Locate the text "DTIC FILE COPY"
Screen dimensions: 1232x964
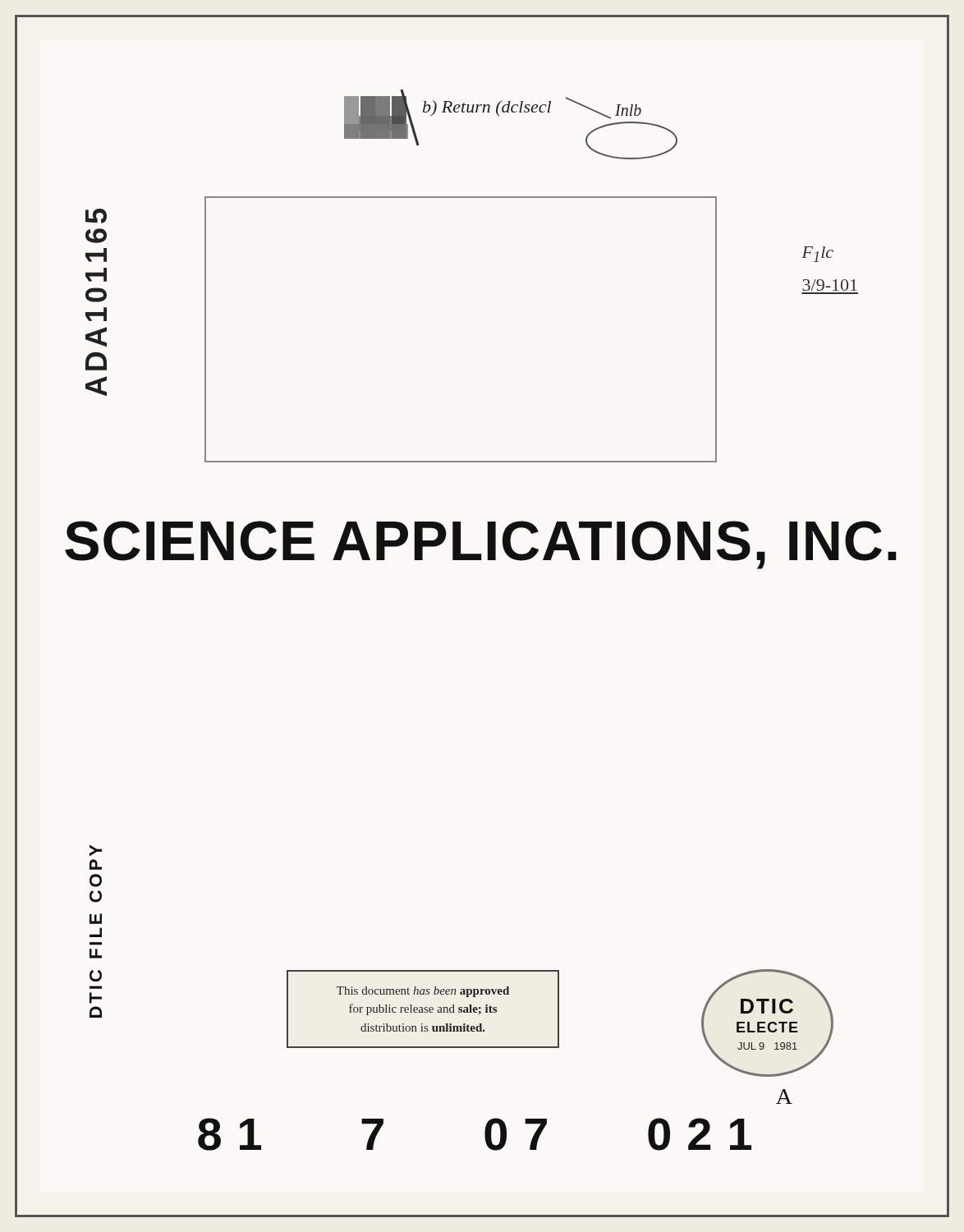96,931
